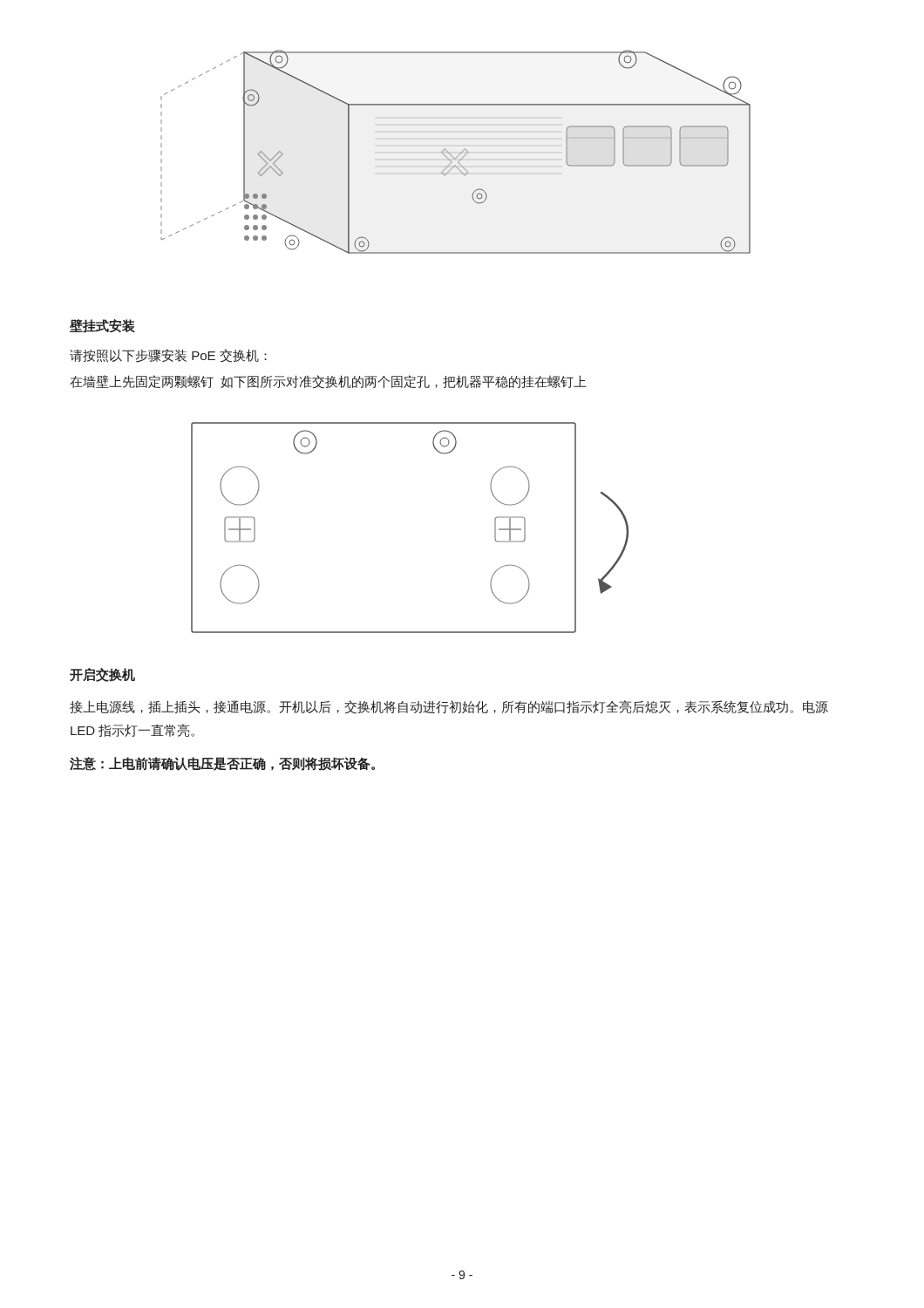The height and width of the screenshot is (1308, 924).
Task: Select the text that reads "接上电源线，插上插头，接通电源。开机以后，交换机将自动进行初始化，所有的端口指示灯全亮后熄灭，表示系统复位成功。电源 LED 指示灯一直常亮。"
Action: [x=449, y=719]
